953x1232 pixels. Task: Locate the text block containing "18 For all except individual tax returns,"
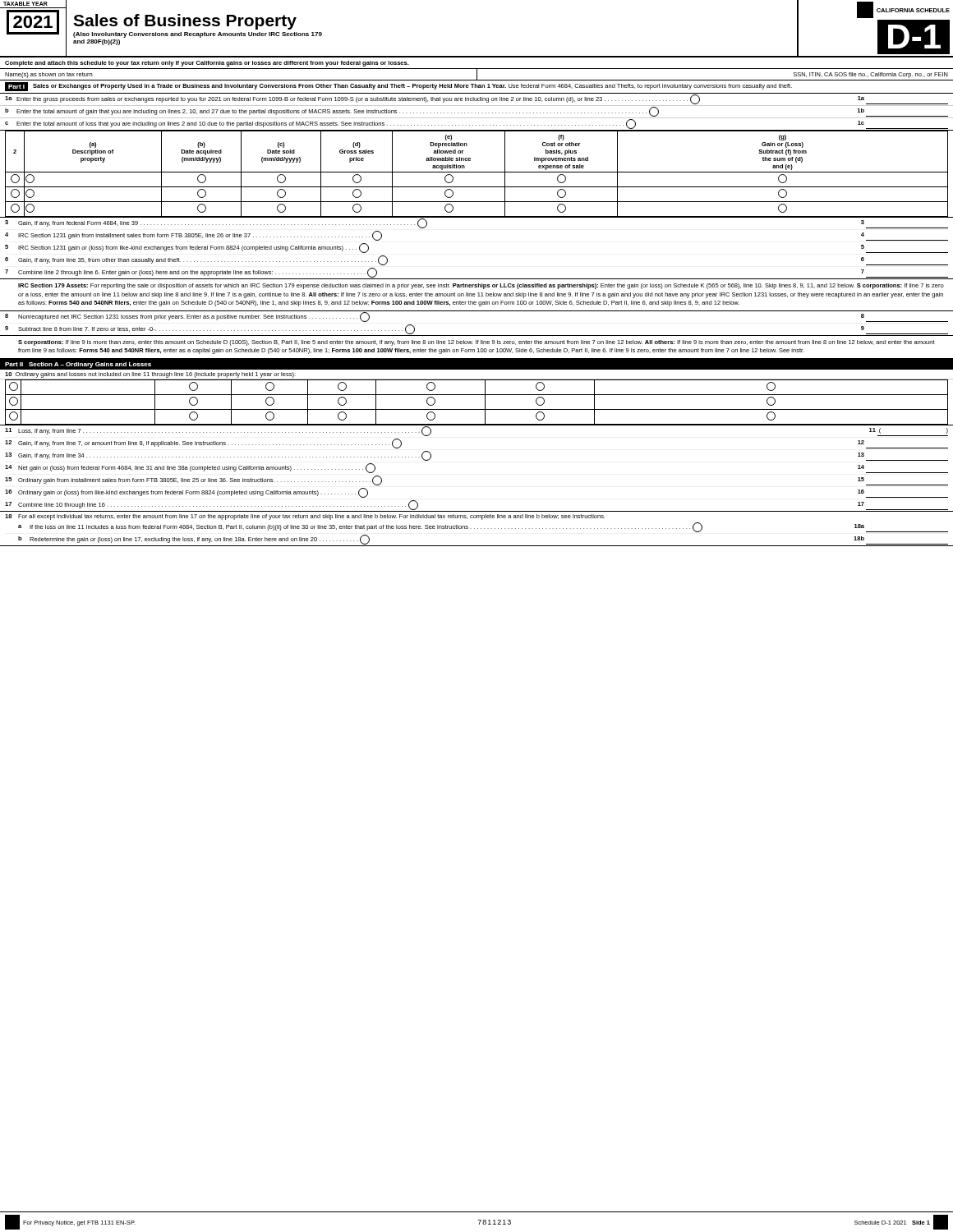476,516
